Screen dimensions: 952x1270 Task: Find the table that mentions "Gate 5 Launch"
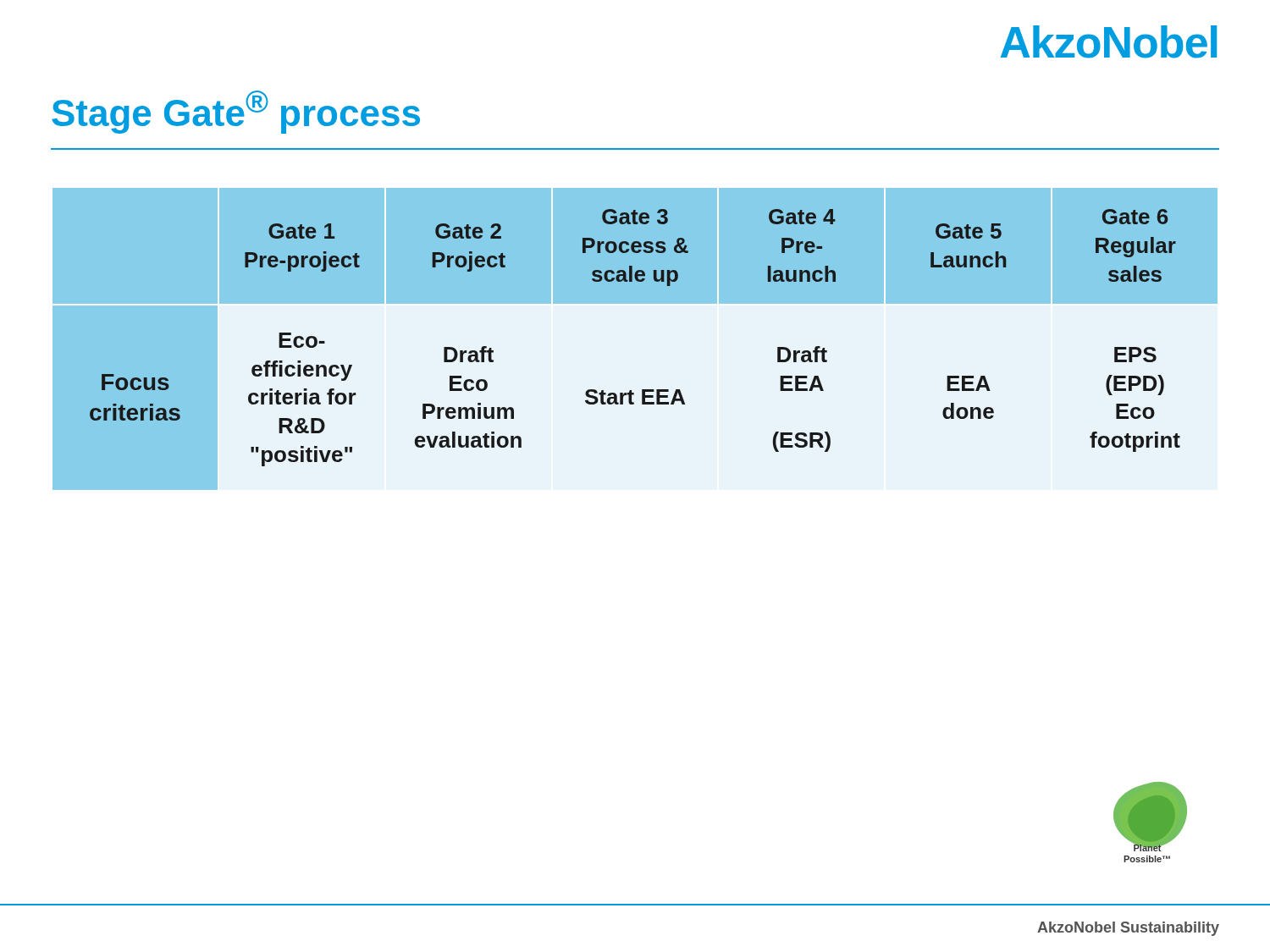pos(635,339)
